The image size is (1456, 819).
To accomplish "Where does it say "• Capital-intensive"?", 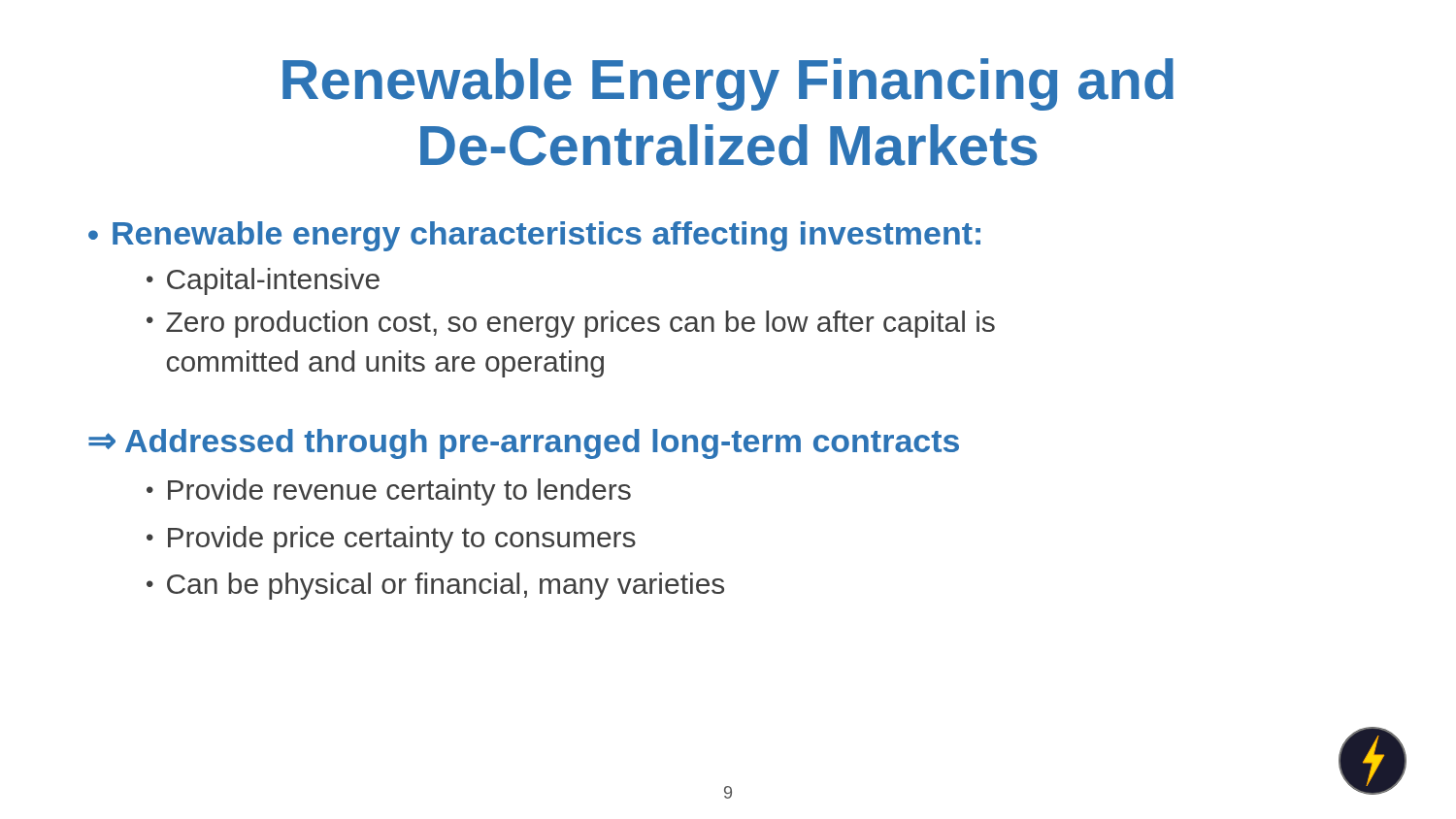I will tap(263, 279).
